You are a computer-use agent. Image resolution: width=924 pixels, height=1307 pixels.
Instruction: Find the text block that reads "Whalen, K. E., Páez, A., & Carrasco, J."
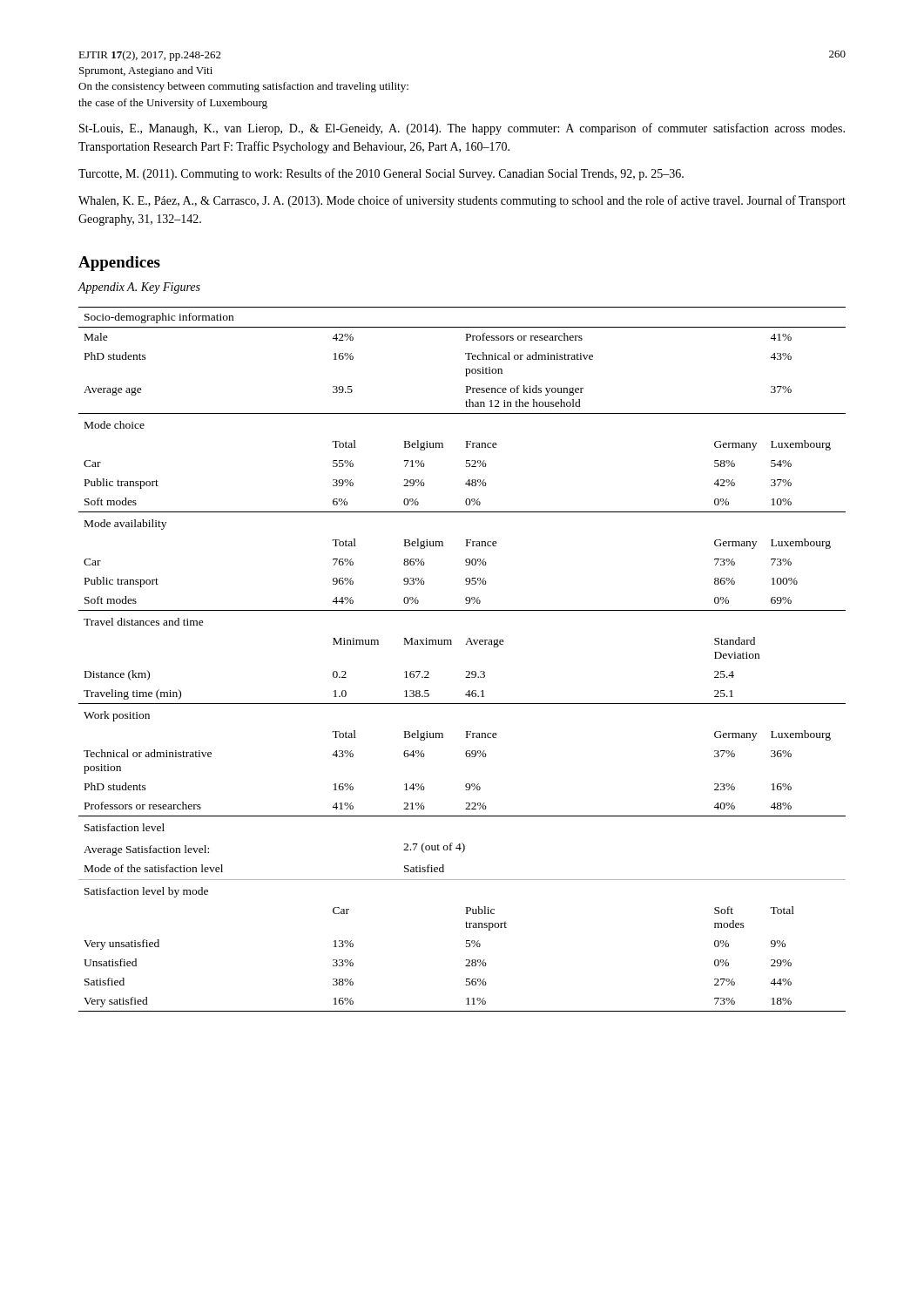(x=462, y=210)
